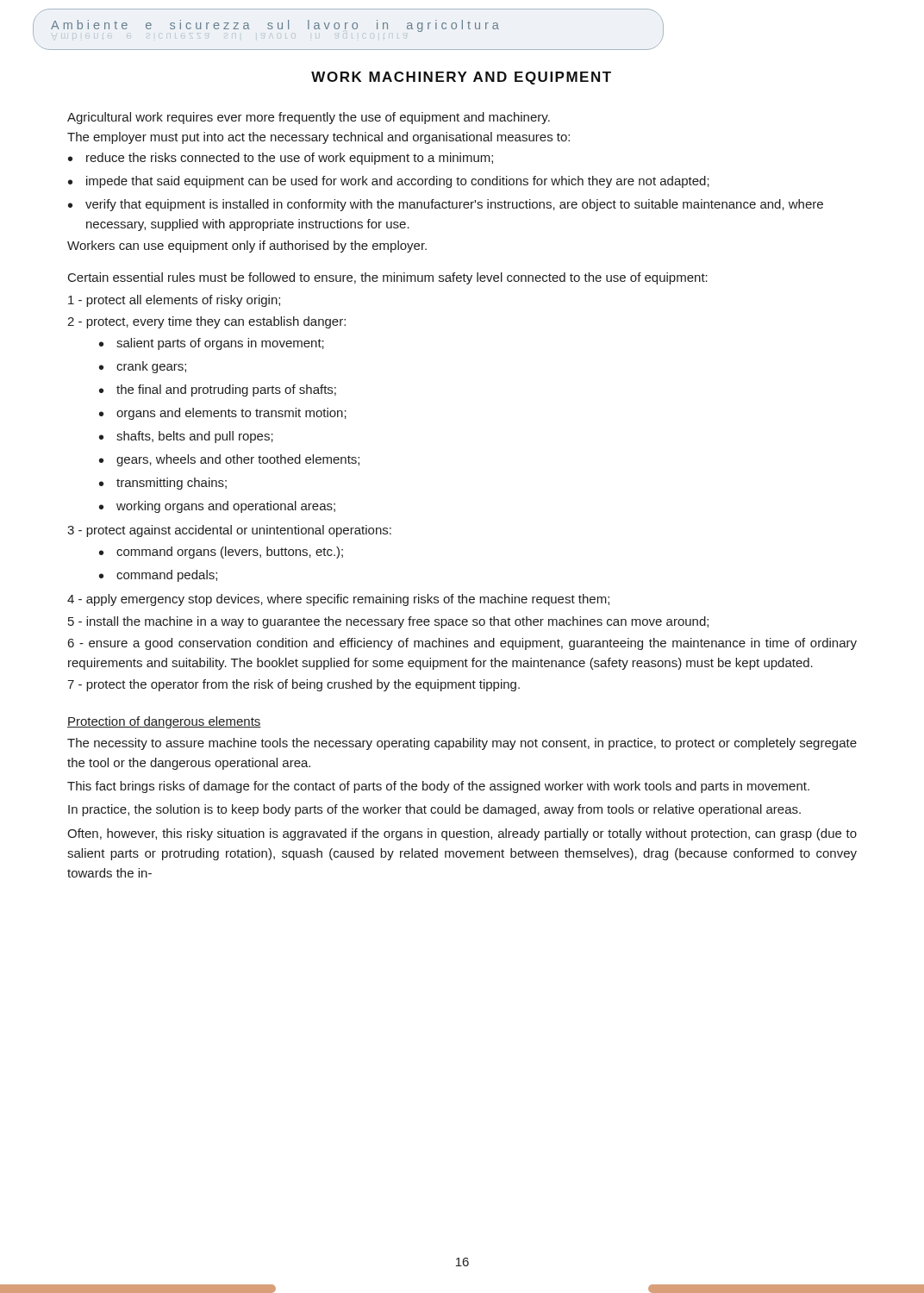Find "• working organs and operational areas;" on this page
The width and height of the screenshot is (924, 1293).
217,507
